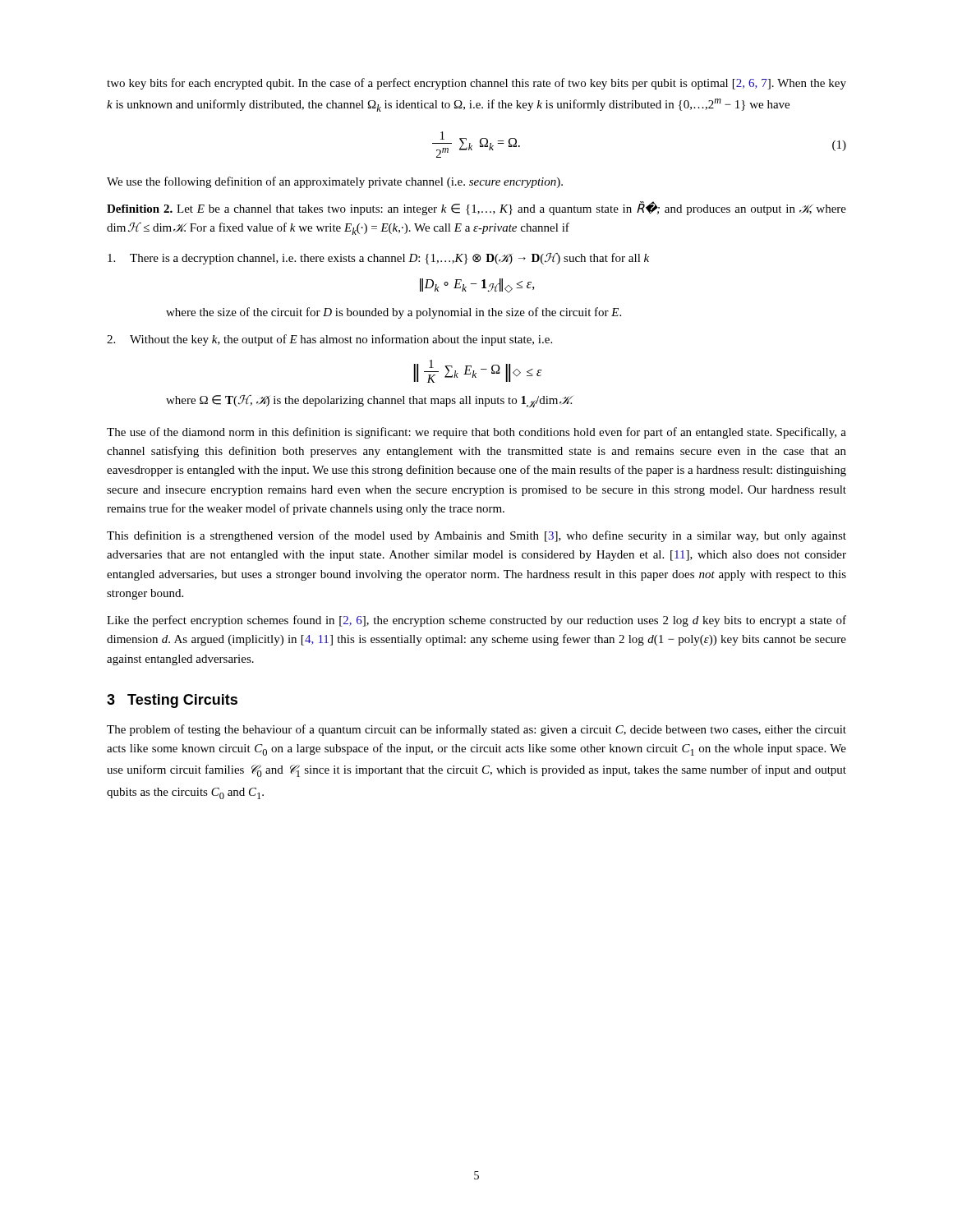Screen dimensions: 1232x953
Task: Point to "3 Testing Circuits"
Action: 172,700
